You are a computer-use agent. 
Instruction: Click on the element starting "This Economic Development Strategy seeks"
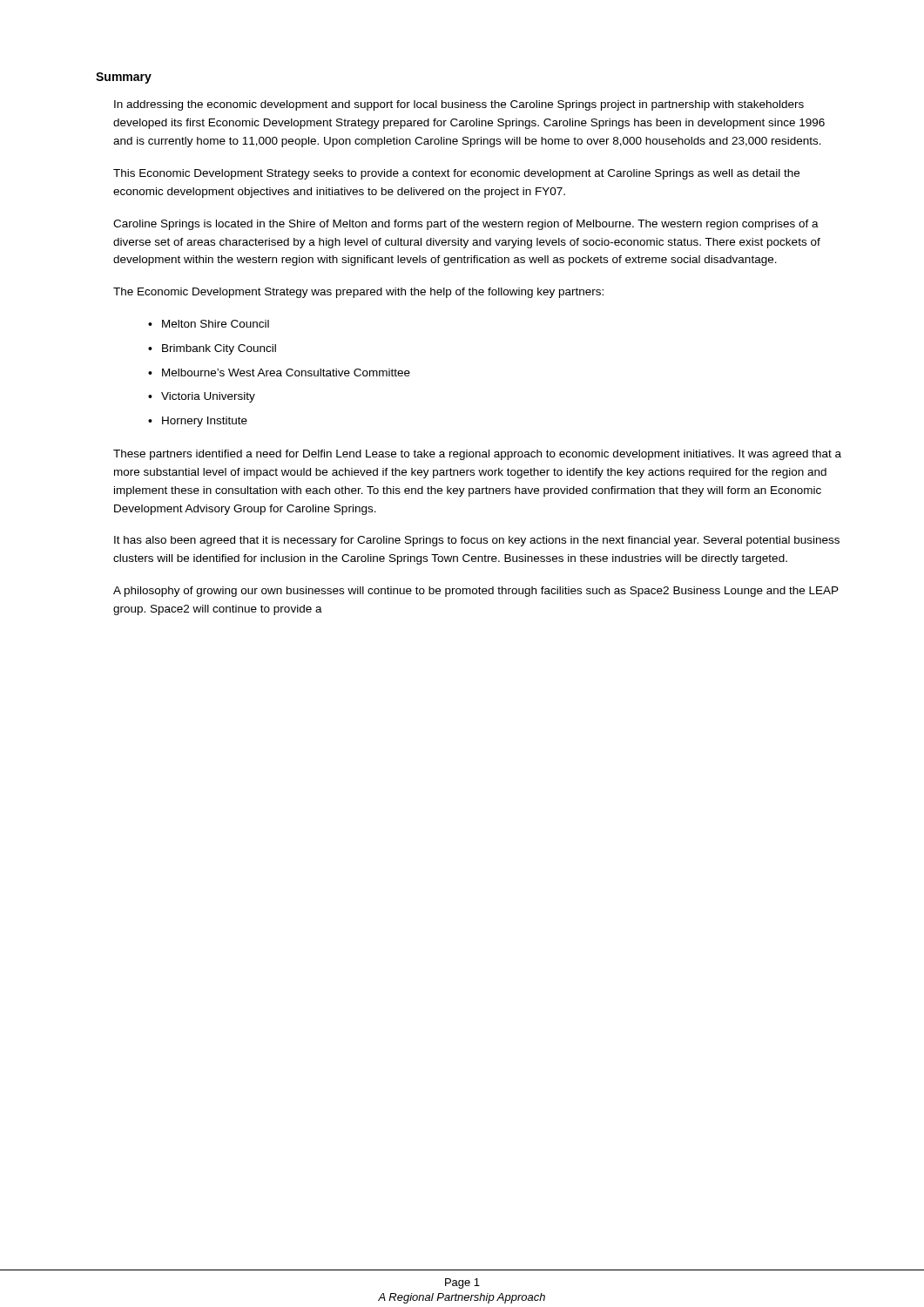pyautogui.click(x=457, y=182)
